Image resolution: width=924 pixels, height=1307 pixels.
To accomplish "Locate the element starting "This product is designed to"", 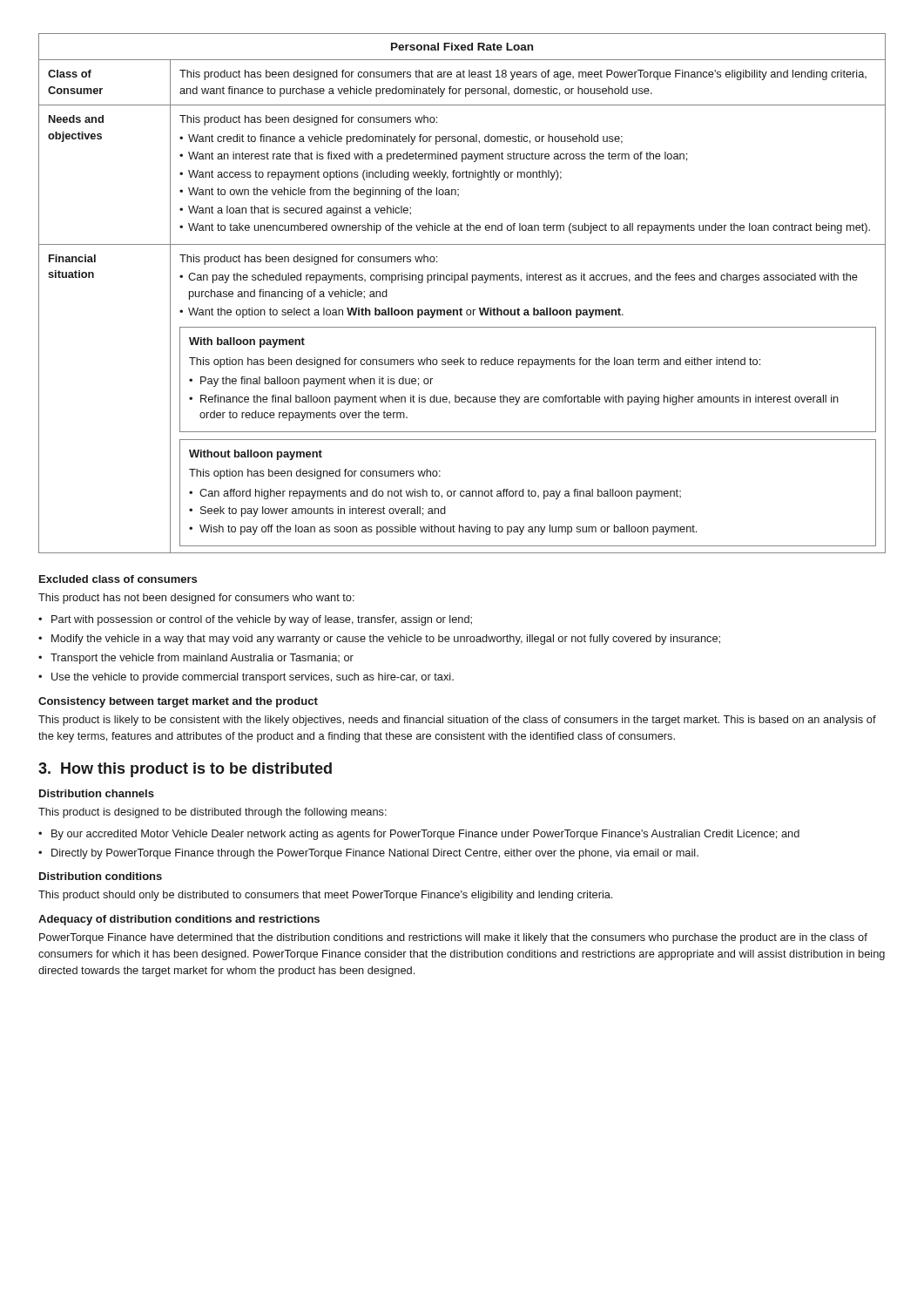I will point(213,812).
